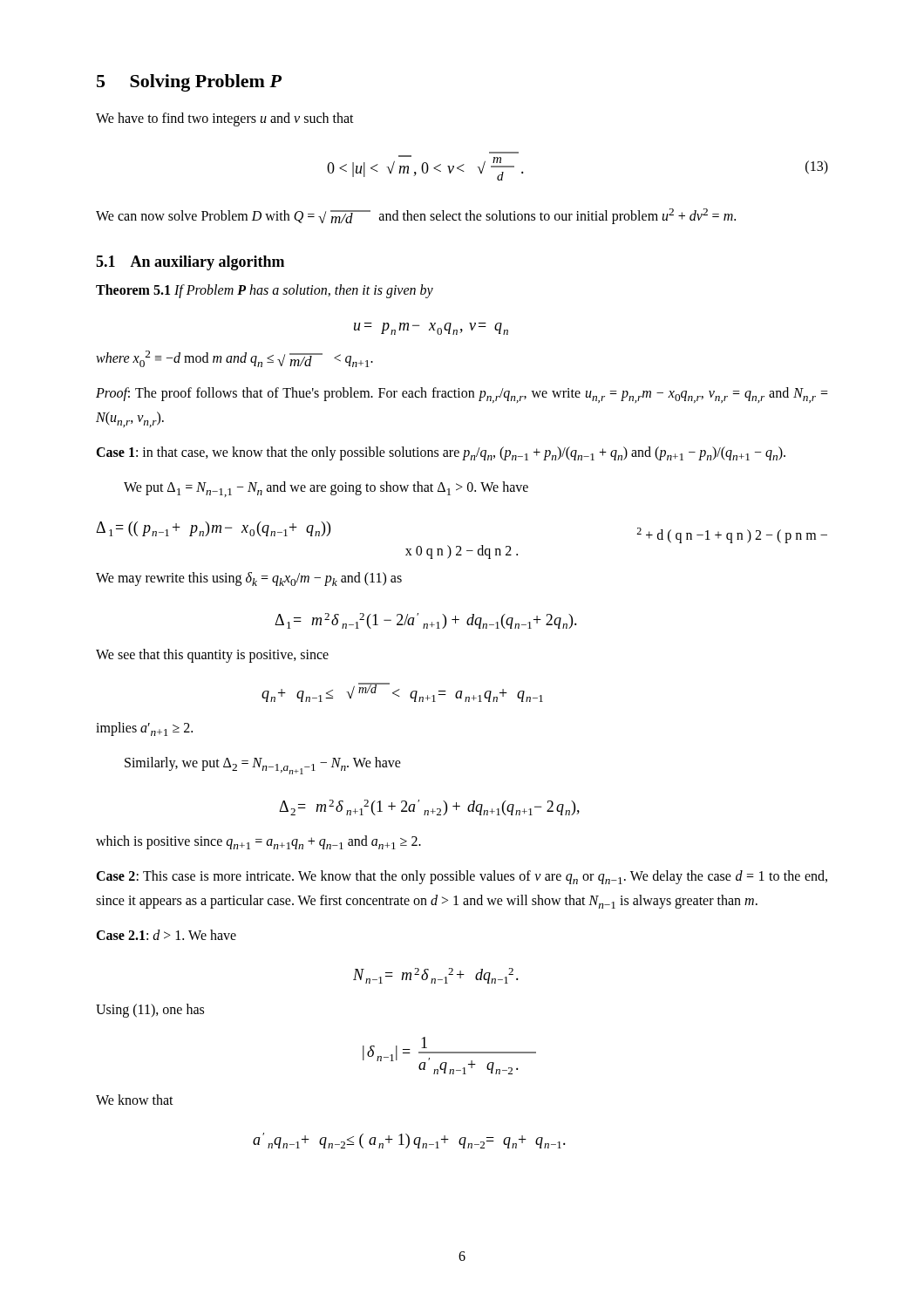Locate the element starting "Using (11), one"

click(x=150, y=1011)
